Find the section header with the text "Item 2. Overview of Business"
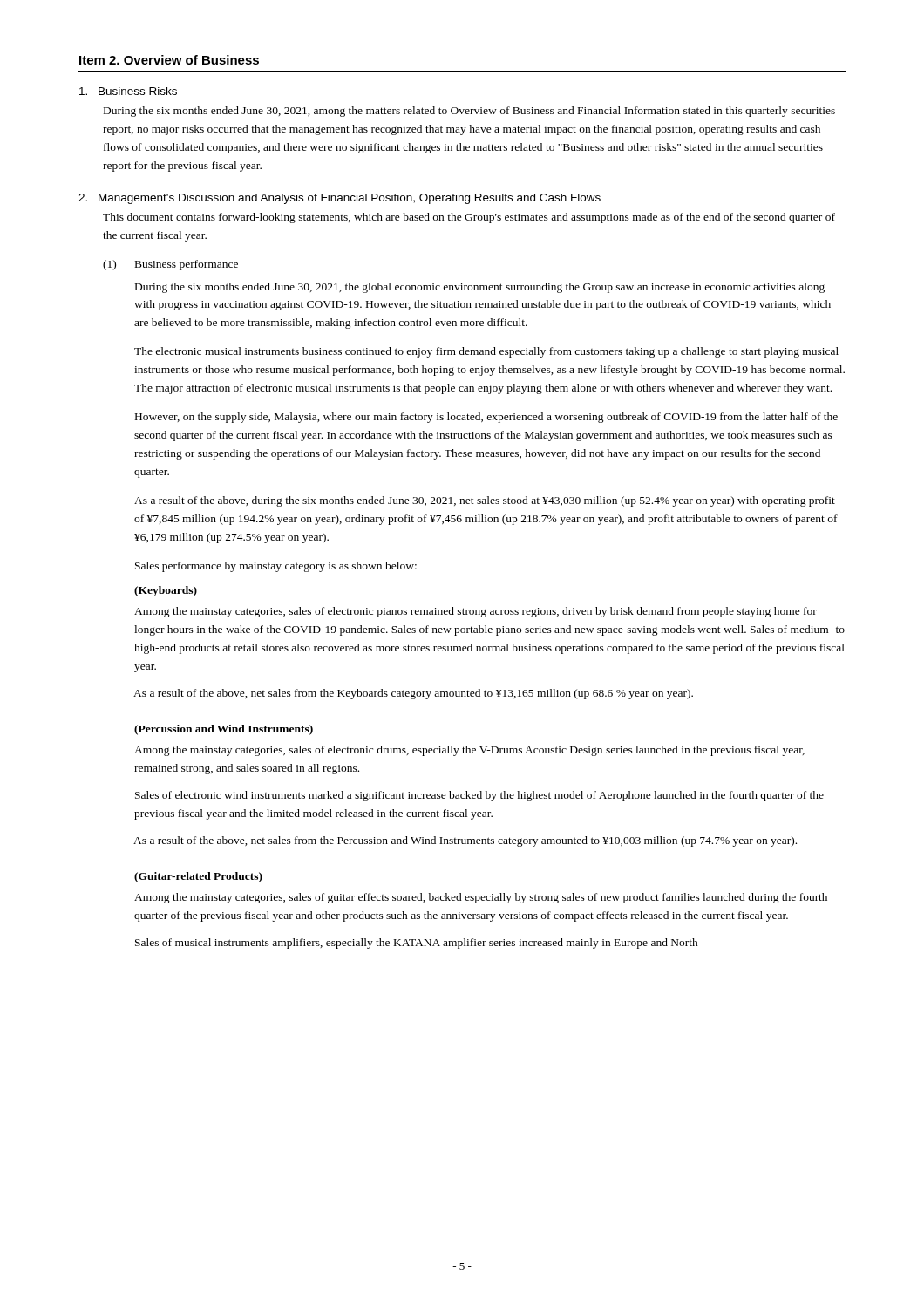This screenshot has width=924, height=1308. coord(169,60)
